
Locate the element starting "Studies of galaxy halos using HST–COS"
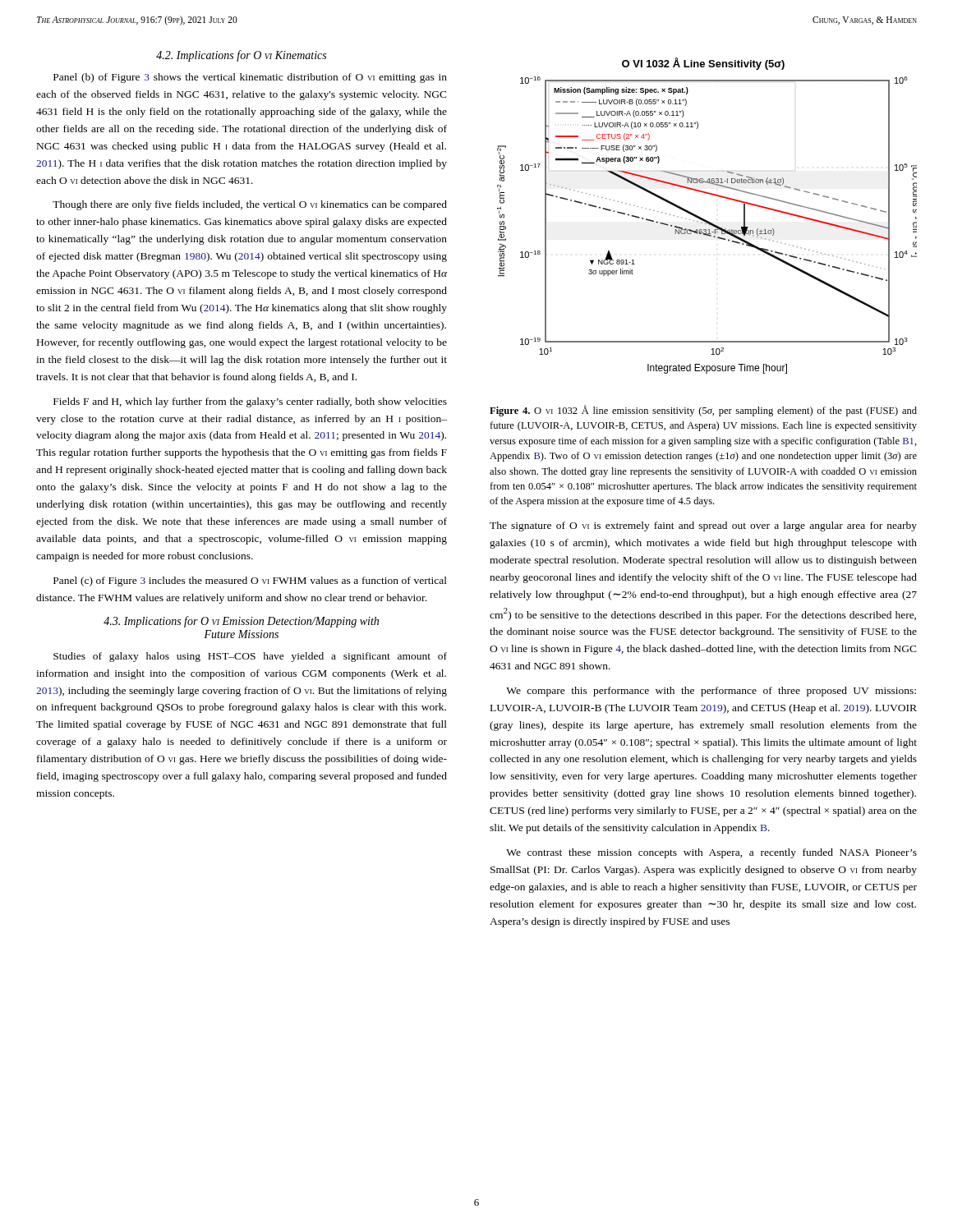tap(242, 725)
